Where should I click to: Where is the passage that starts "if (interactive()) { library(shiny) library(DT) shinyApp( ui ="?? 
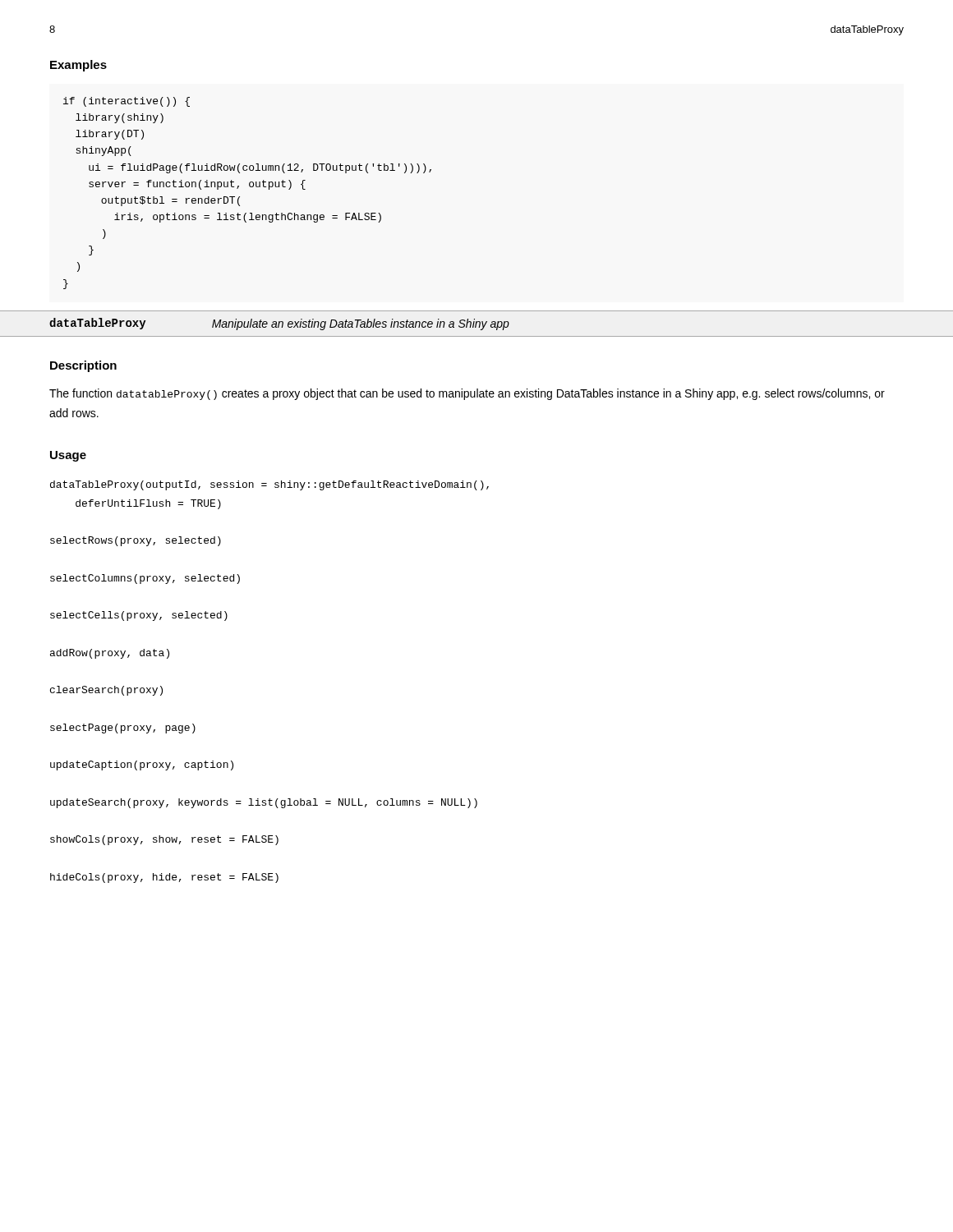(x=127, y=102)
